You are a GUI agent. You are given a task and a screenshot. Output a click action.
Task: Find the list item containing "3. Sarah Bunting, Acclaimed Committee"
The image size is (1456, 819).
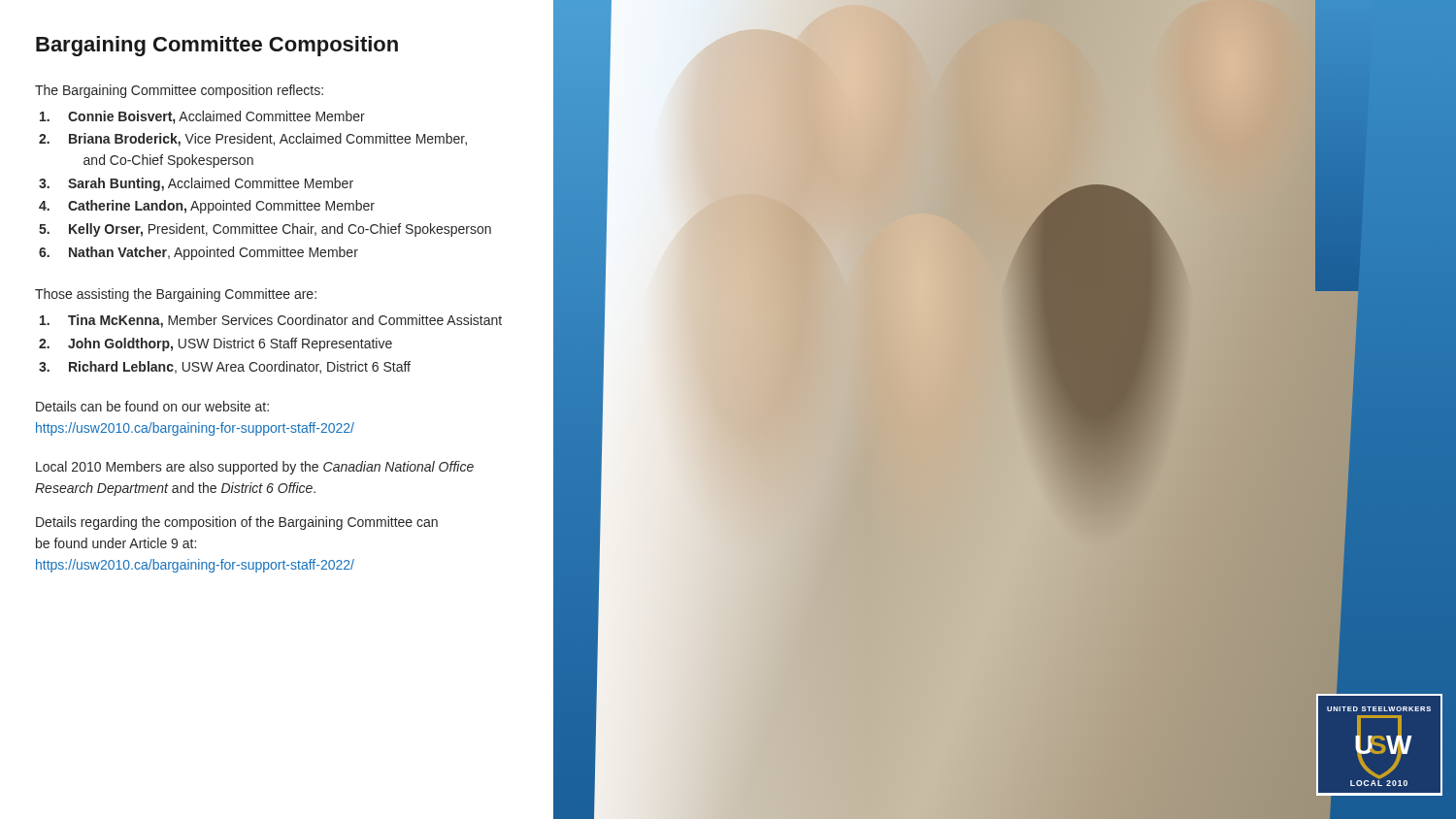194,184
